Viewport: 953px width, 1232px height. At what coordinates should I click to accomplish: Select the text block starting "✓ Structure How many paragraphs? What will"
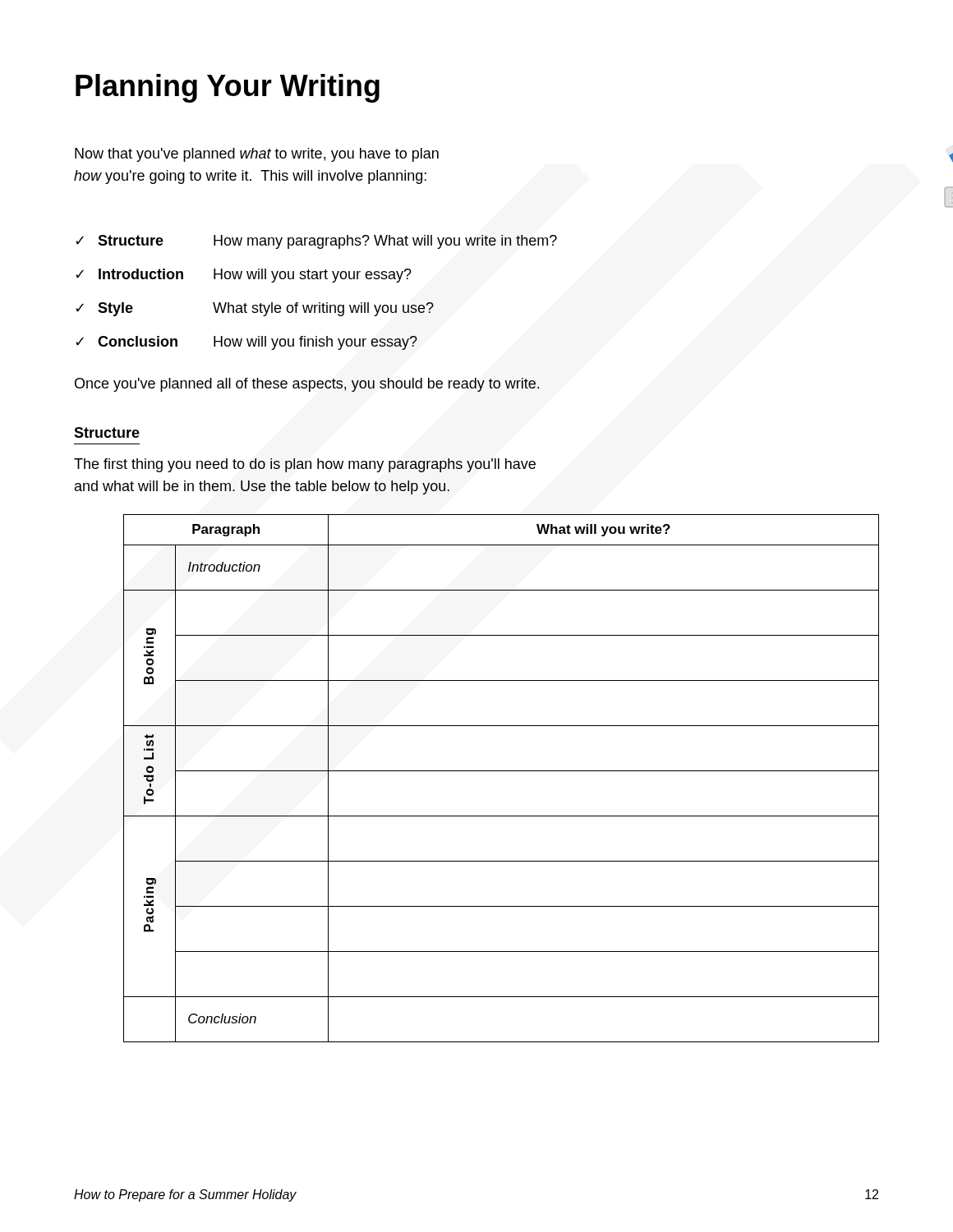tap(316, 241)
